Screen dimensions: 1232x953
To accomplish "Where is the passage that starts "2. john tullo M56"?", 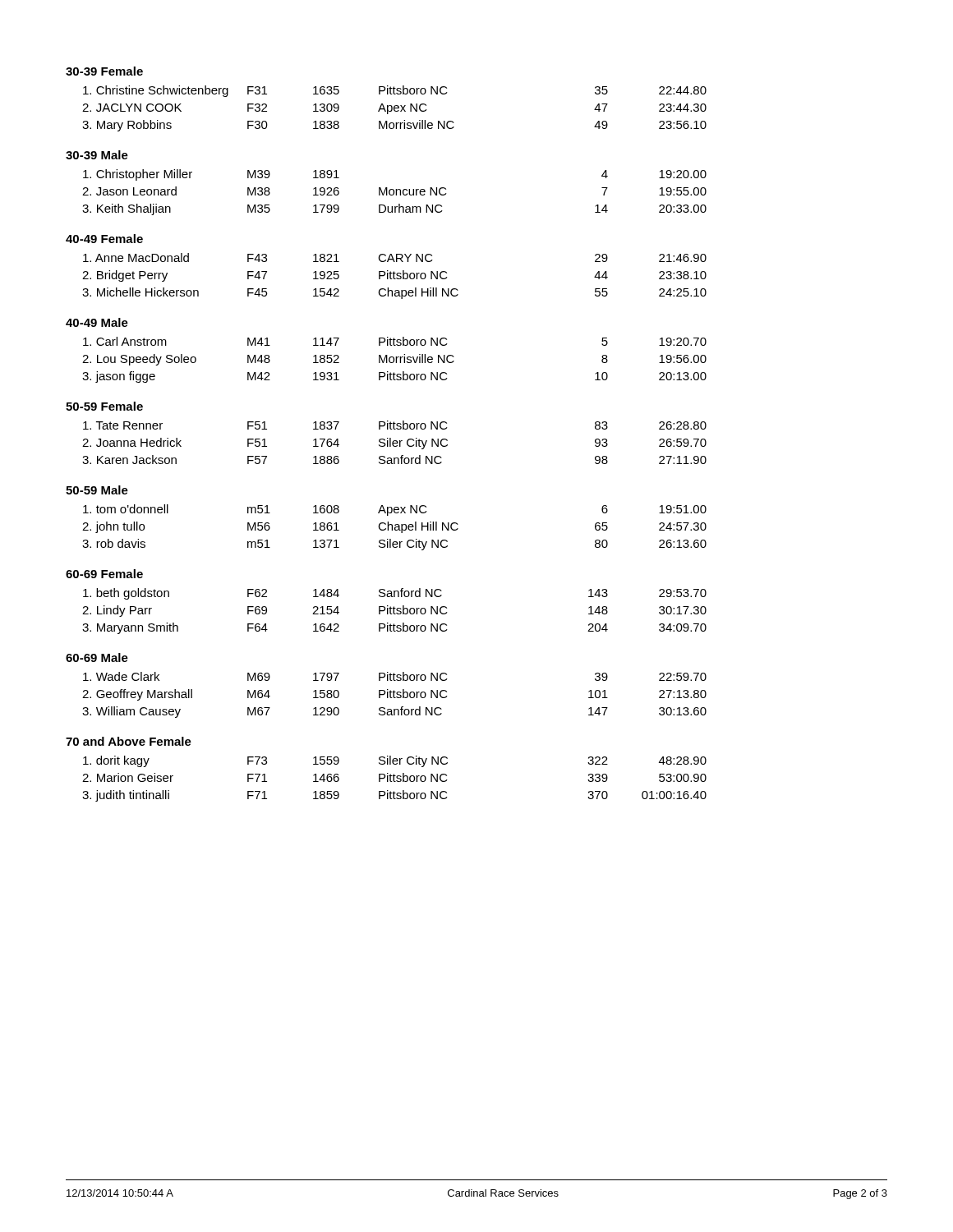I will click(386, 526).
